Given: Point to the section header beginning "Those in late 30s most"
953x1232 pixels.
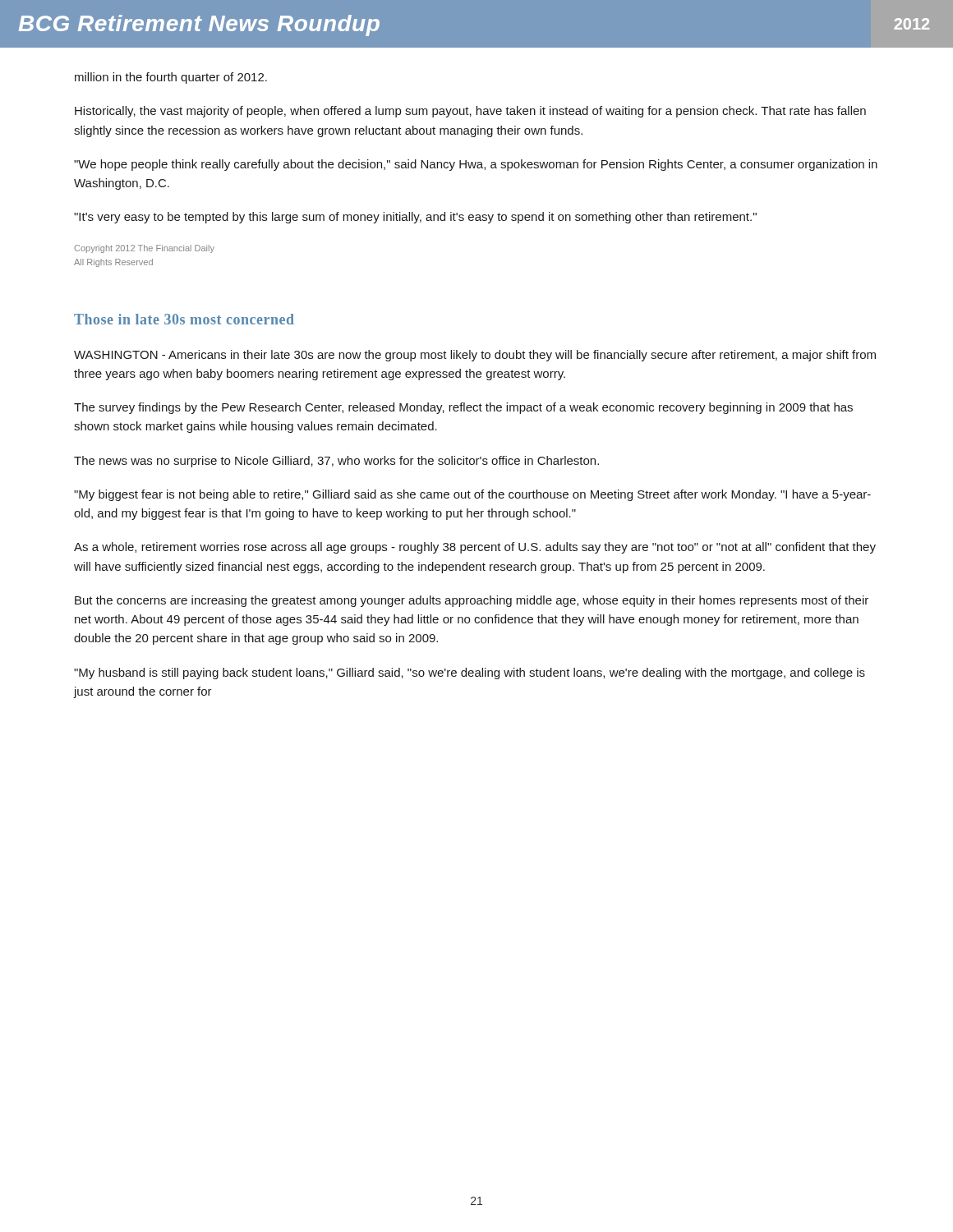Looking at the screenshot, I should 184,319.
